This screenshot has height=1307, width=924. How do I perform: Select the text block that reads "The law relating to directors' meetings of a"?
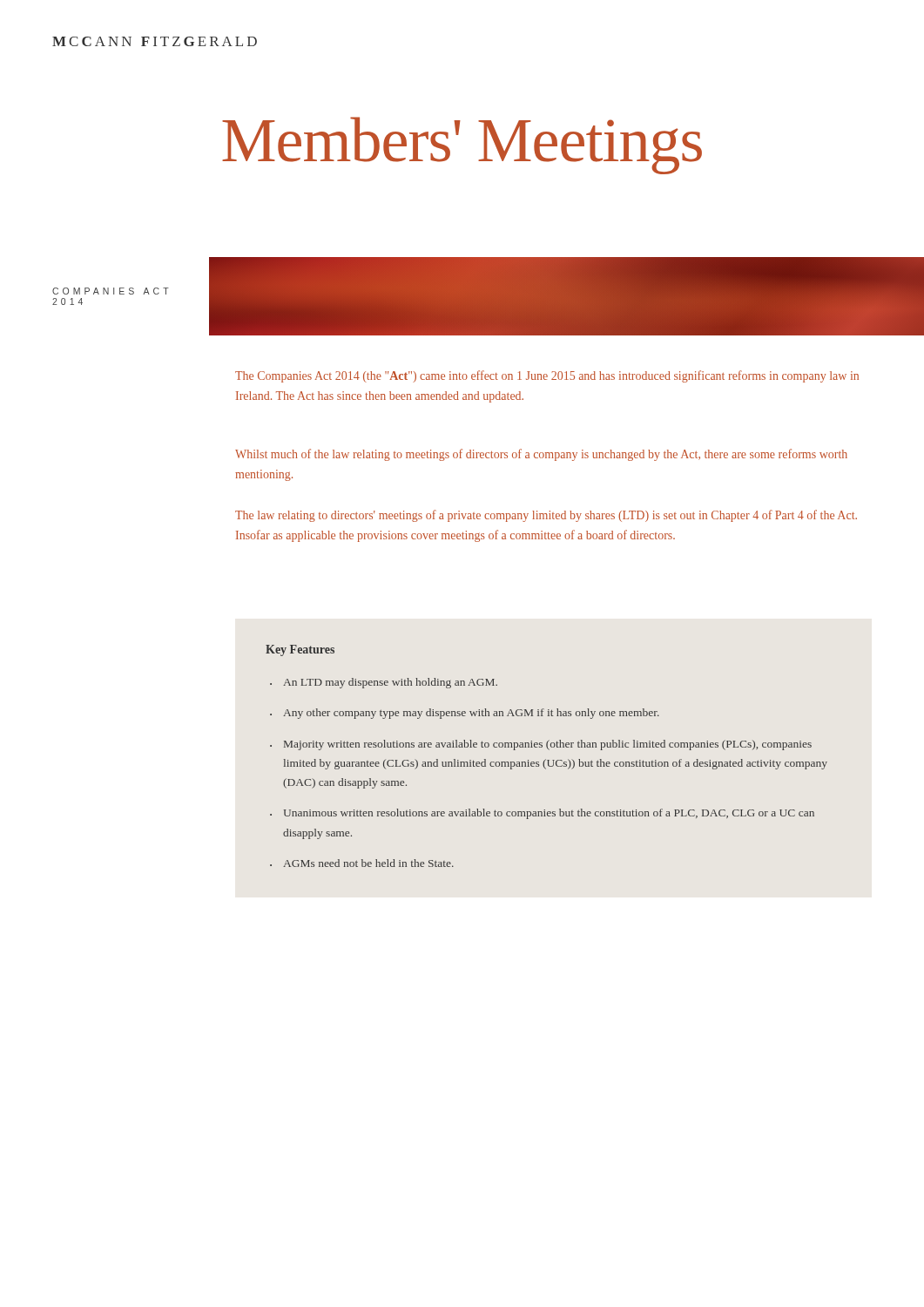click(x=553, y=526)
